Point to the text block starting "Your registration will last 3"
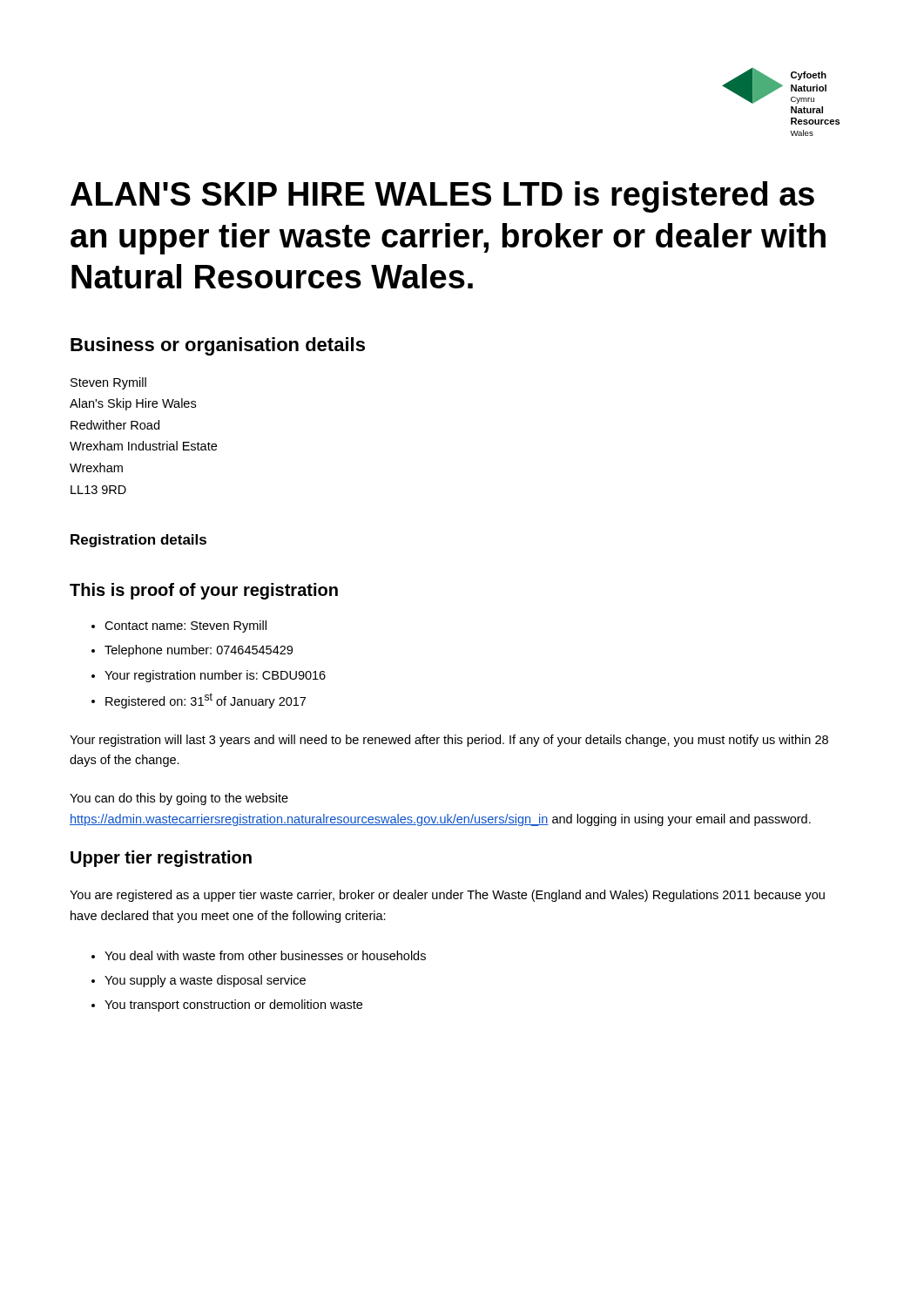924x1307 pixels. pyautogui.click(x=449, y=750)
